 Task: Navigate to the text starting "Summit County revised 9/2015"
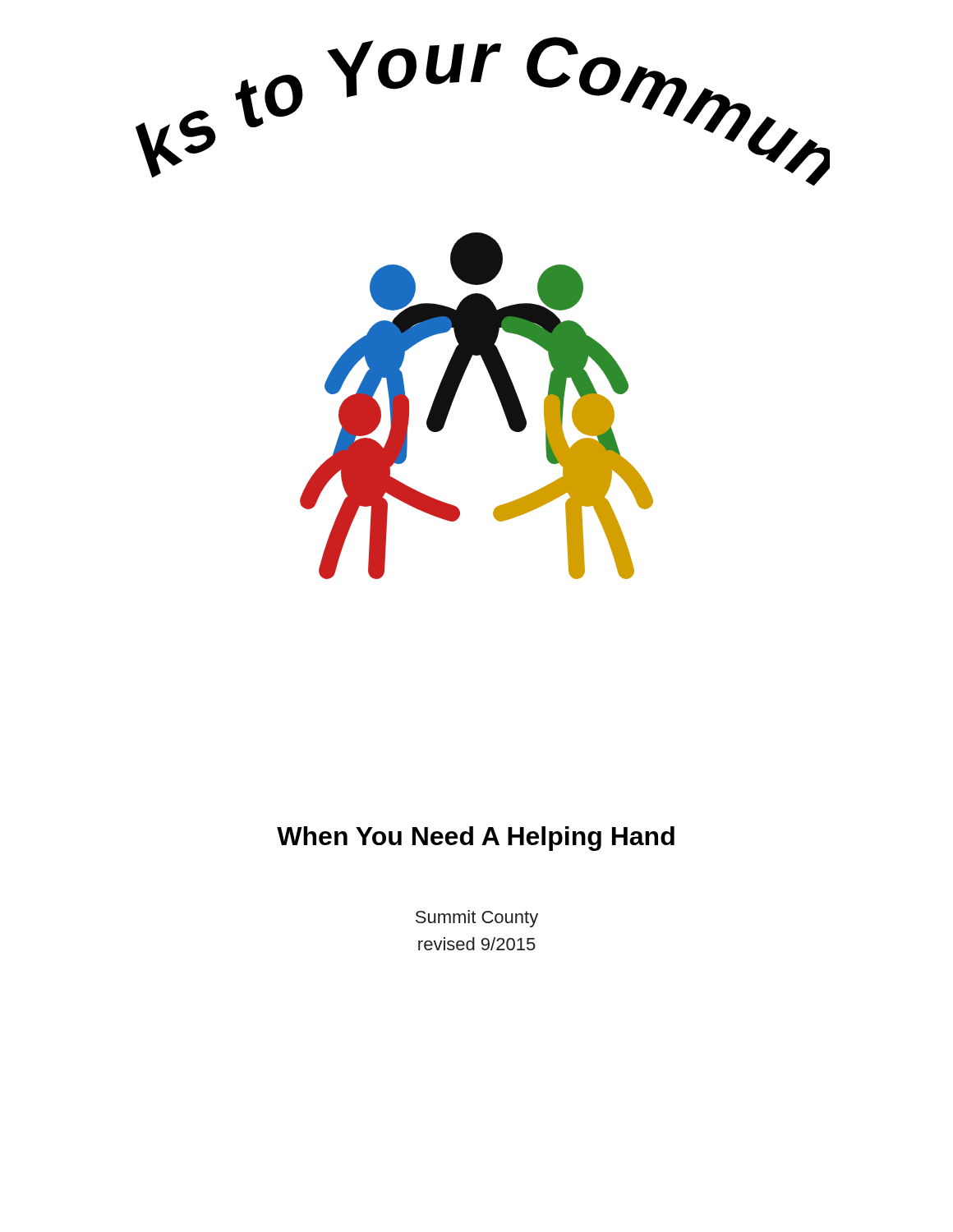click(x=476, y=931)
